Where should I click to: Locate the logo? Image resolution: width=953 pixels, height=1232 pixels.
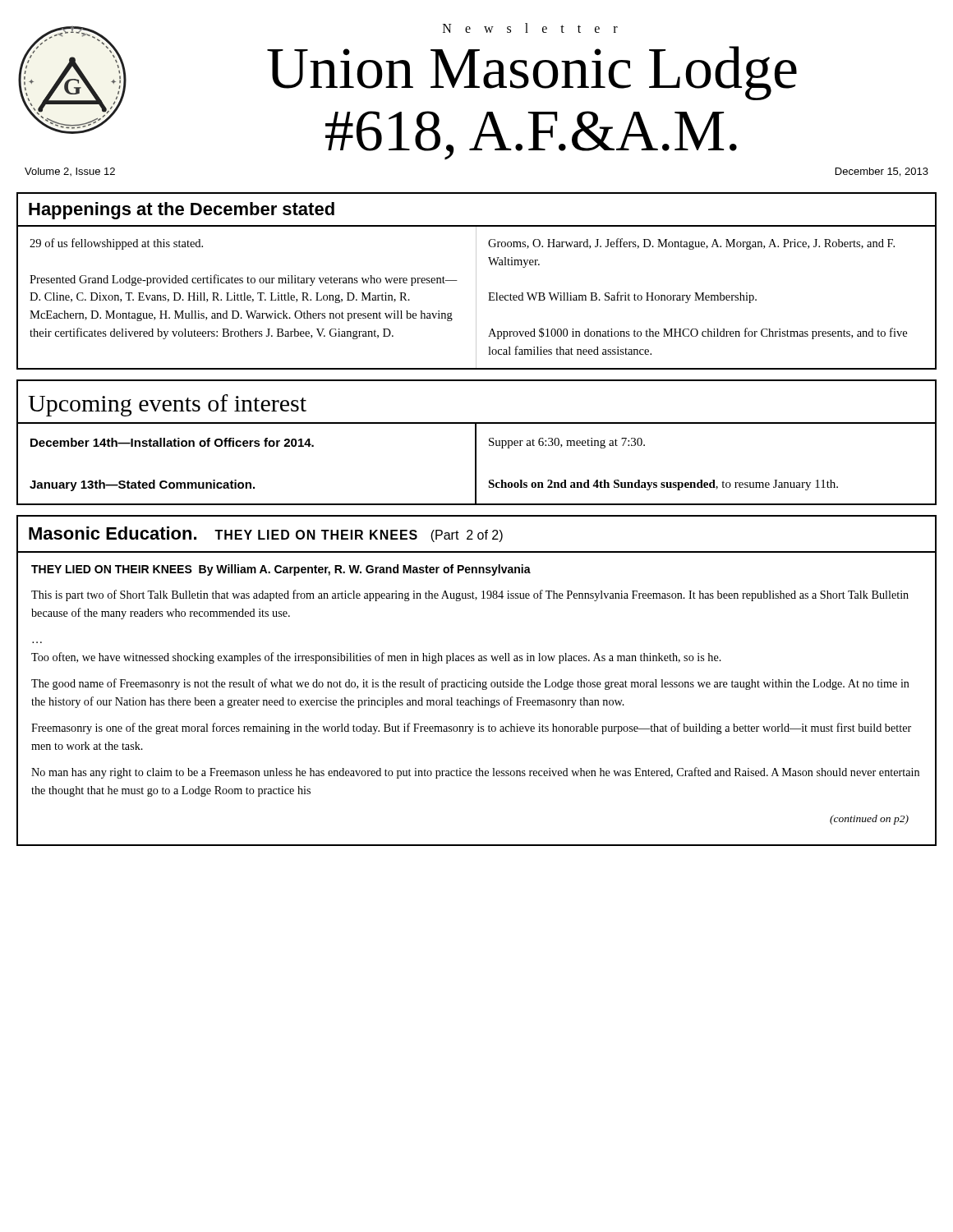pos(76,82)
